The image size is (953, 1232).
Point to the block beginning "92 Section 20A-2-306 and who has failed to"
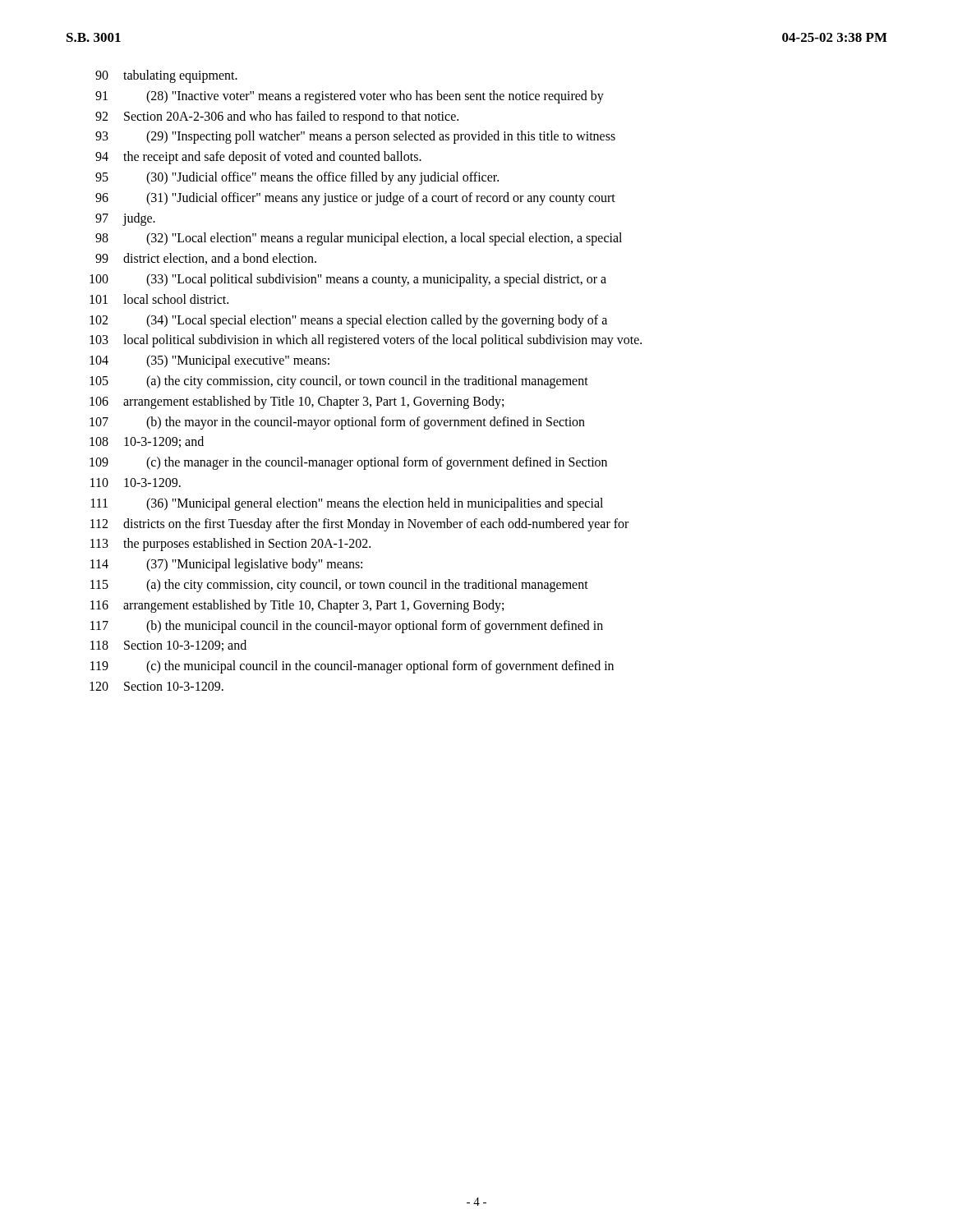point(277,117)
